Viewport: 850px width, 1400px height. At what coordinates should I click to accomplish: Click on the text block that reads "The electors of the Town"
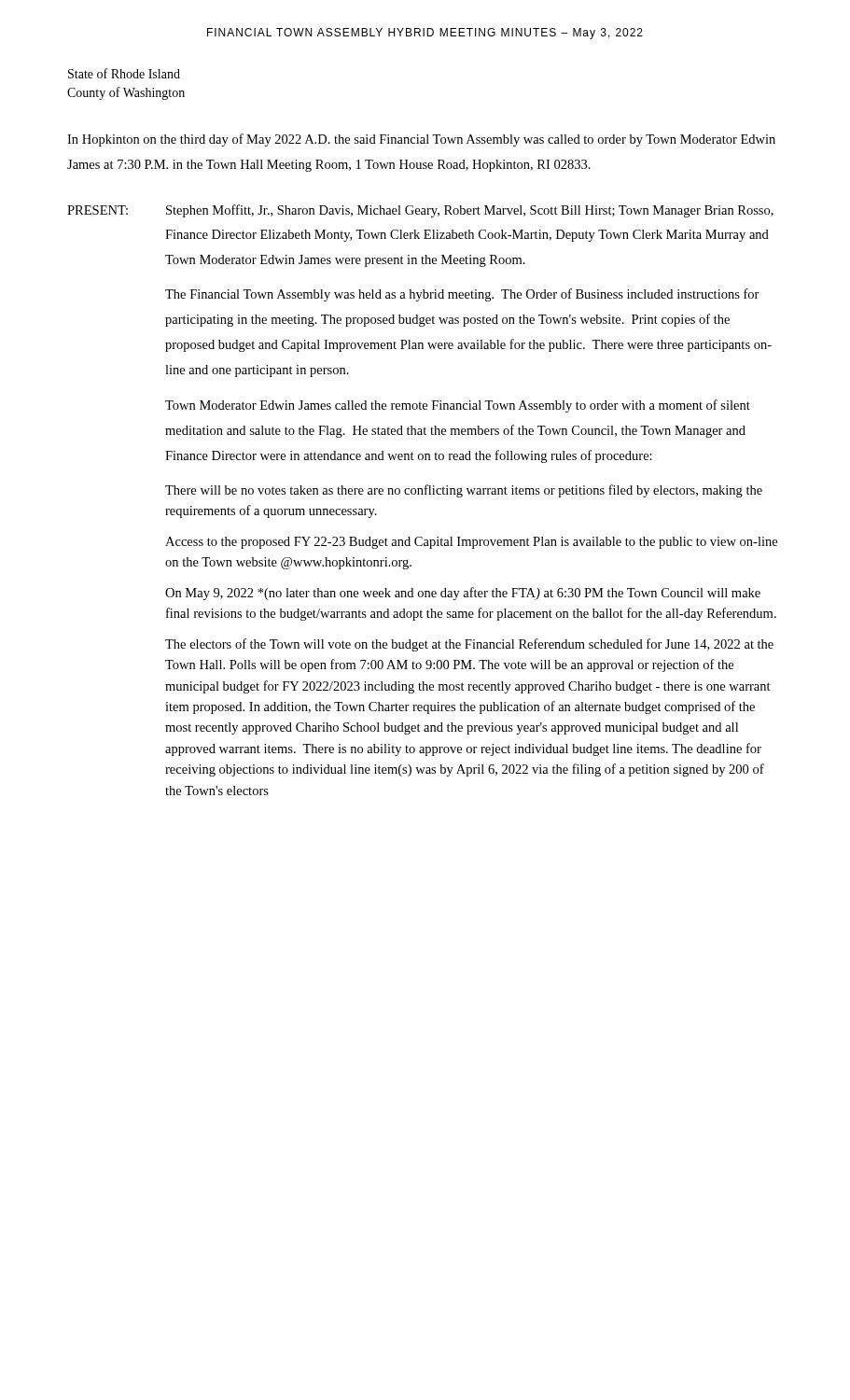pos(469,717)
